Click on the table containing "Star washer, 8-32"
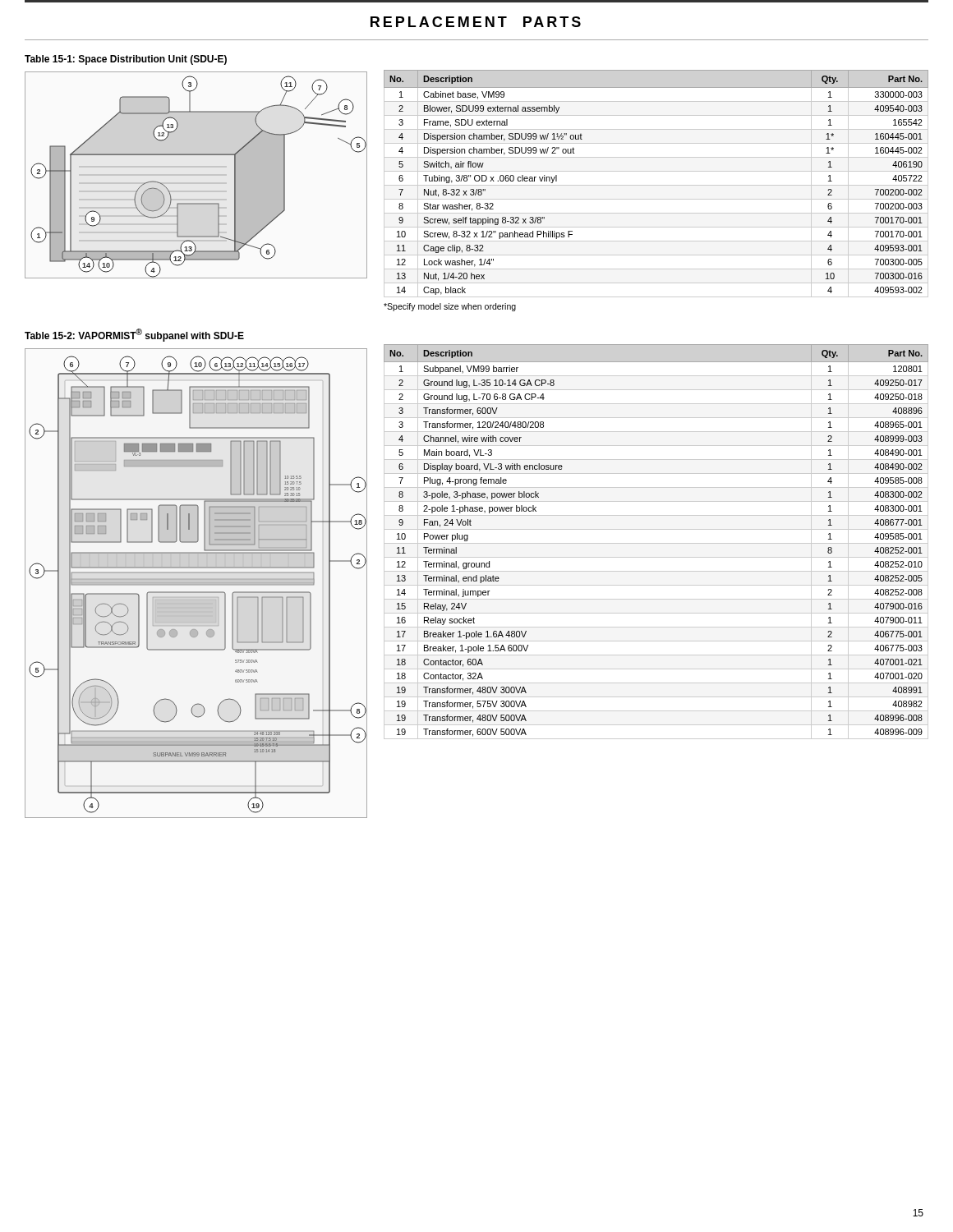This screenshot has height=1232, width=953. (656, 184)
